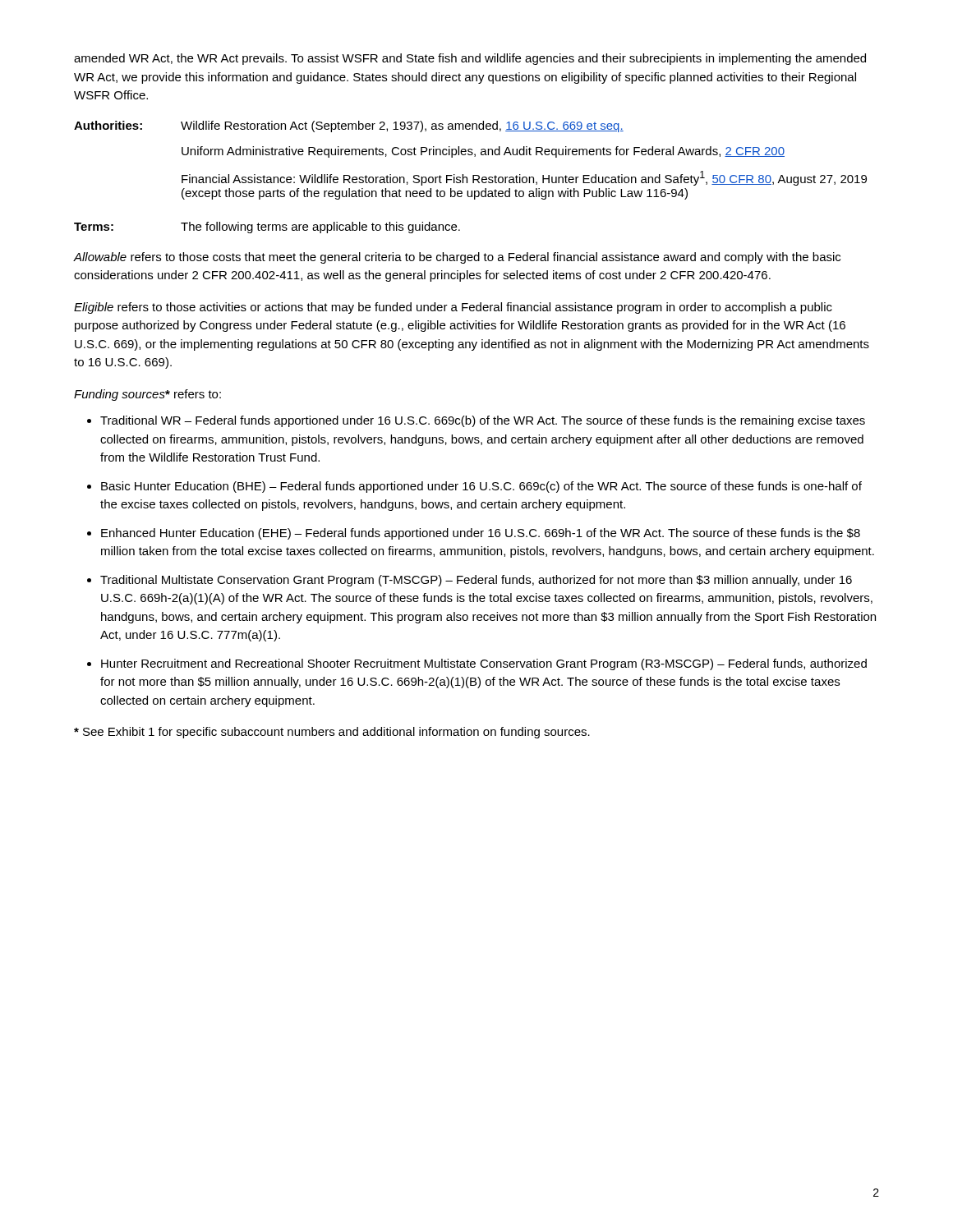Select the region starting "Authorities: Wildlife Restoration Act (September 2, 1937),"
The image size is (953, 1232).
(x=476, y=164)
